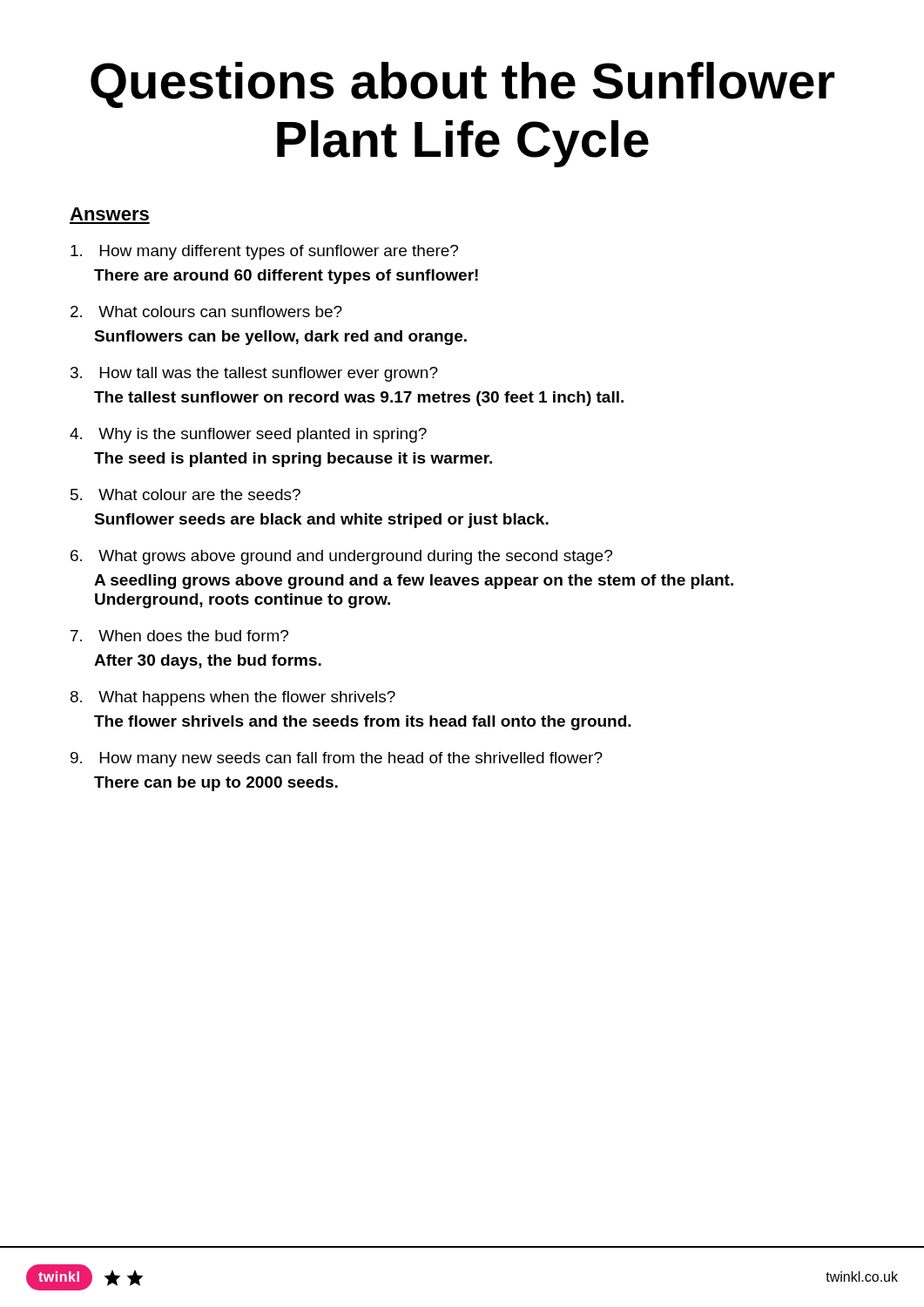
Task: Navigate to the element starting "6. What grows above ground and"
Action: (x=462, y=578)
